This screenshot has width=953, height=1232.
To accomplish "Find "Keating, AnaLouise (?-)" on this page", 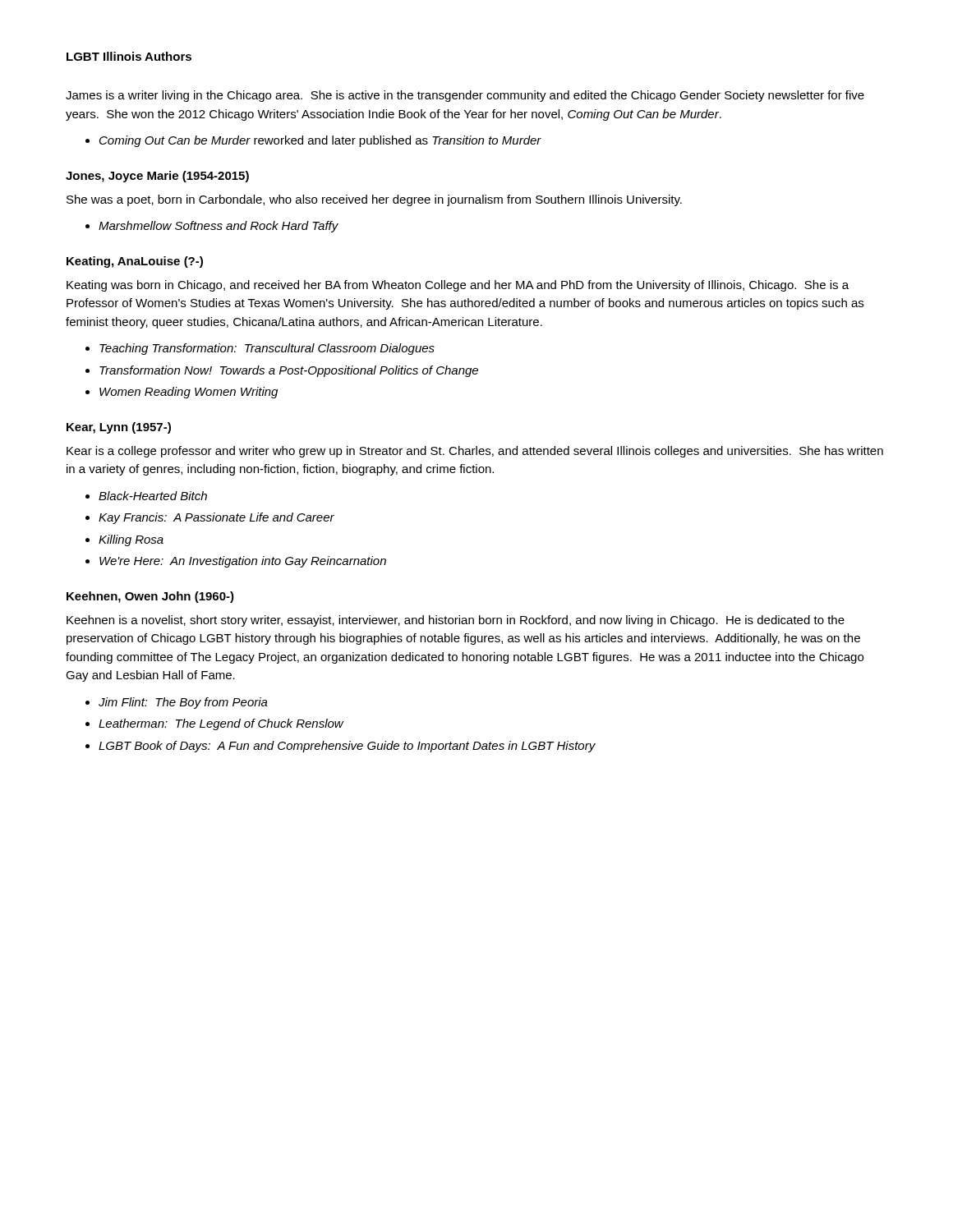I will tap(135, 260).
